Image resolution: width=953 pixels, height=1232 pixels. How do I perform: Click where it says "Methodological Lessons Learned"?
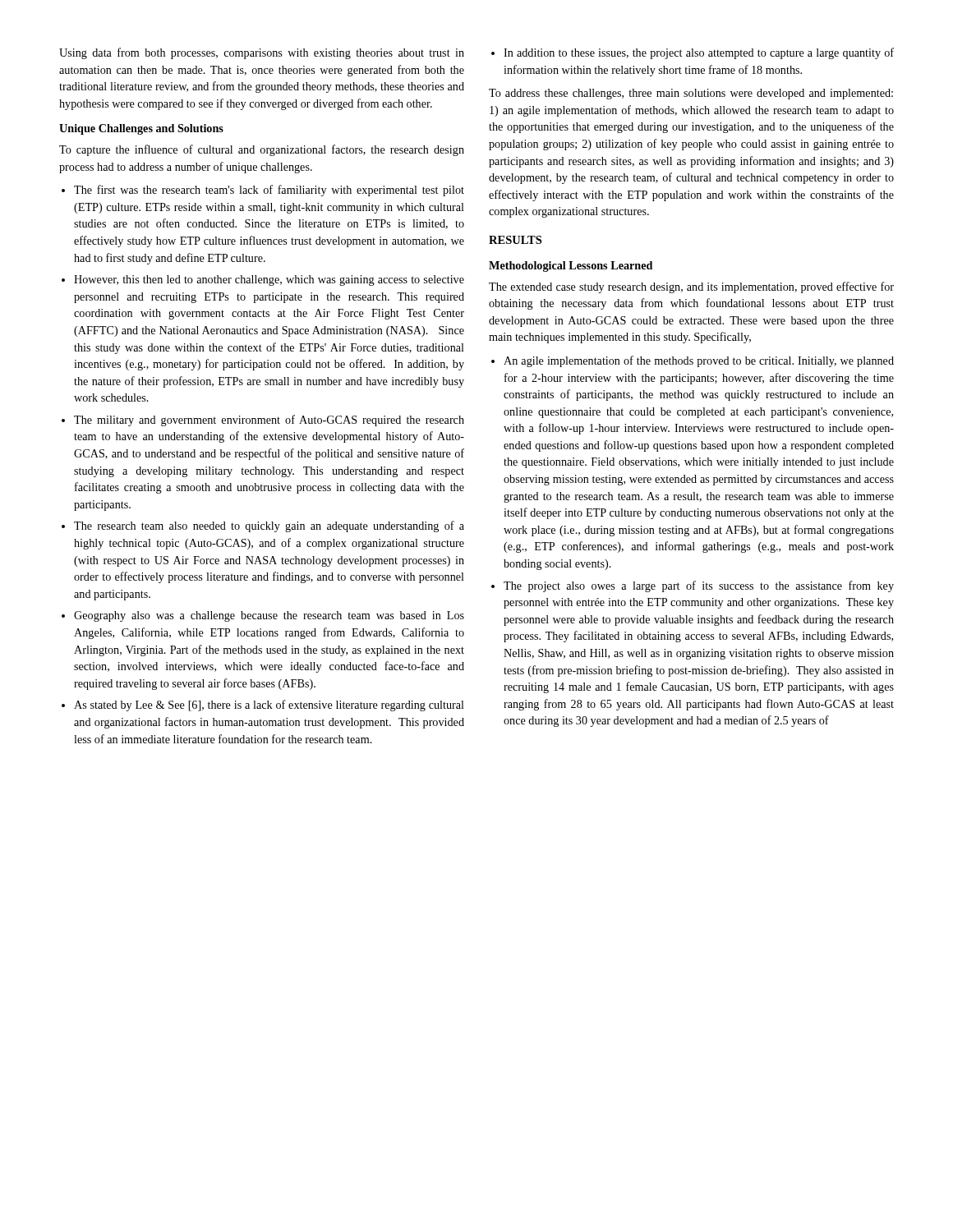pos(571,267)
